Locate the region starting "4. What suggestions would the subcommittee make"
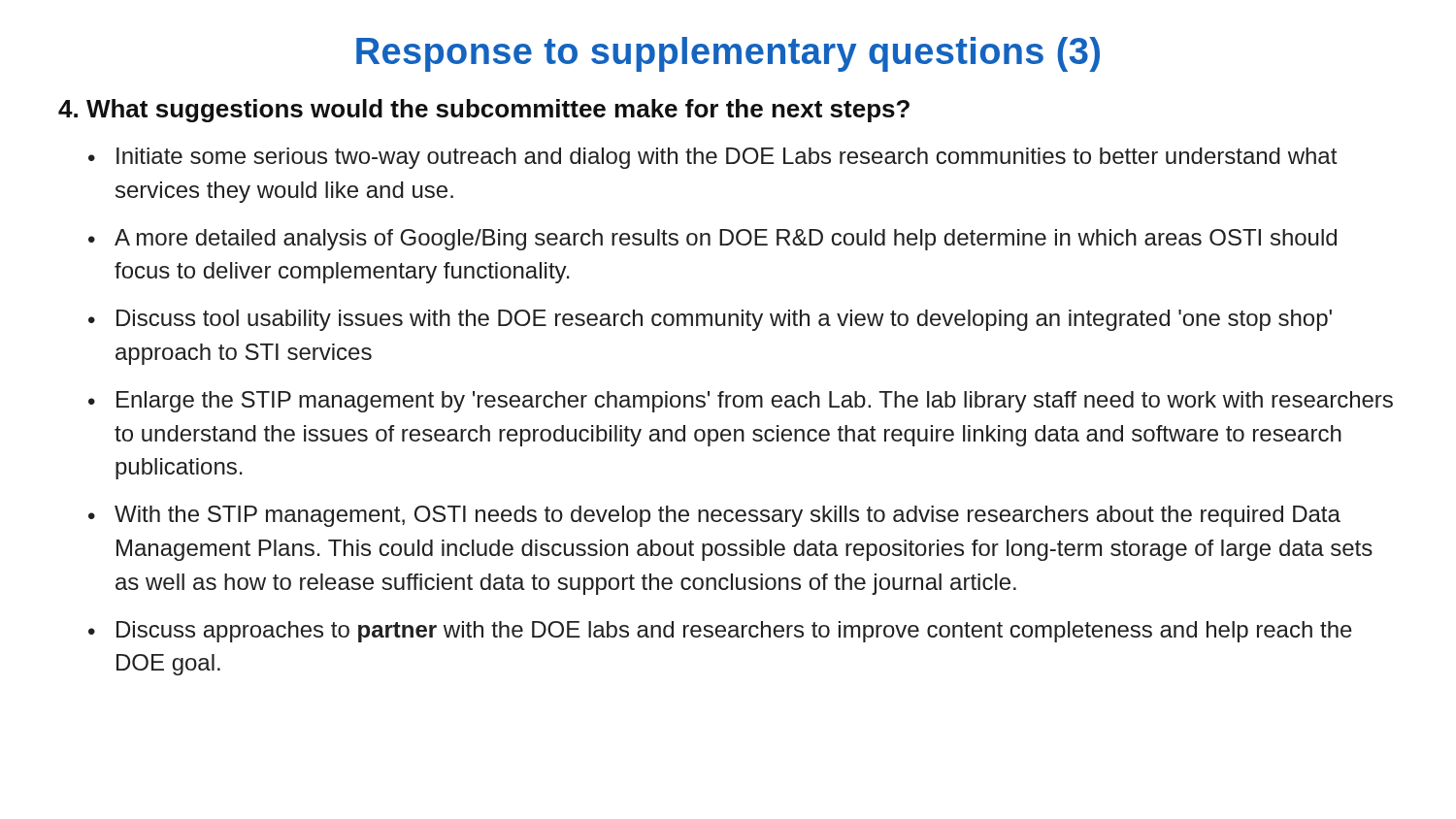The height and width of the screenshot is (819, 1456). pos(485,109)
